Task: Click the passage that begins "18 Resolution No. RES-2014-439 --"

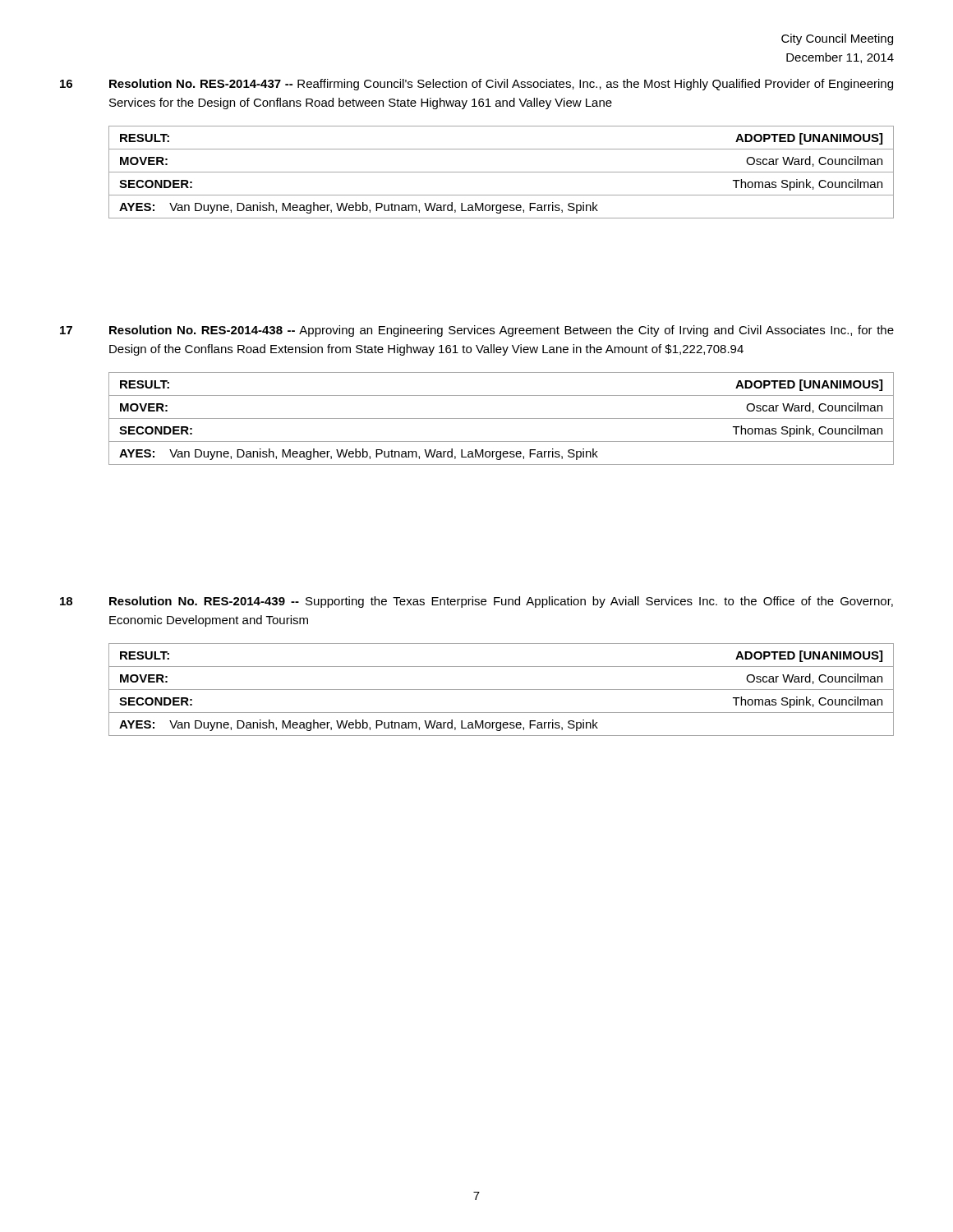Action: (x=476, y=610)
